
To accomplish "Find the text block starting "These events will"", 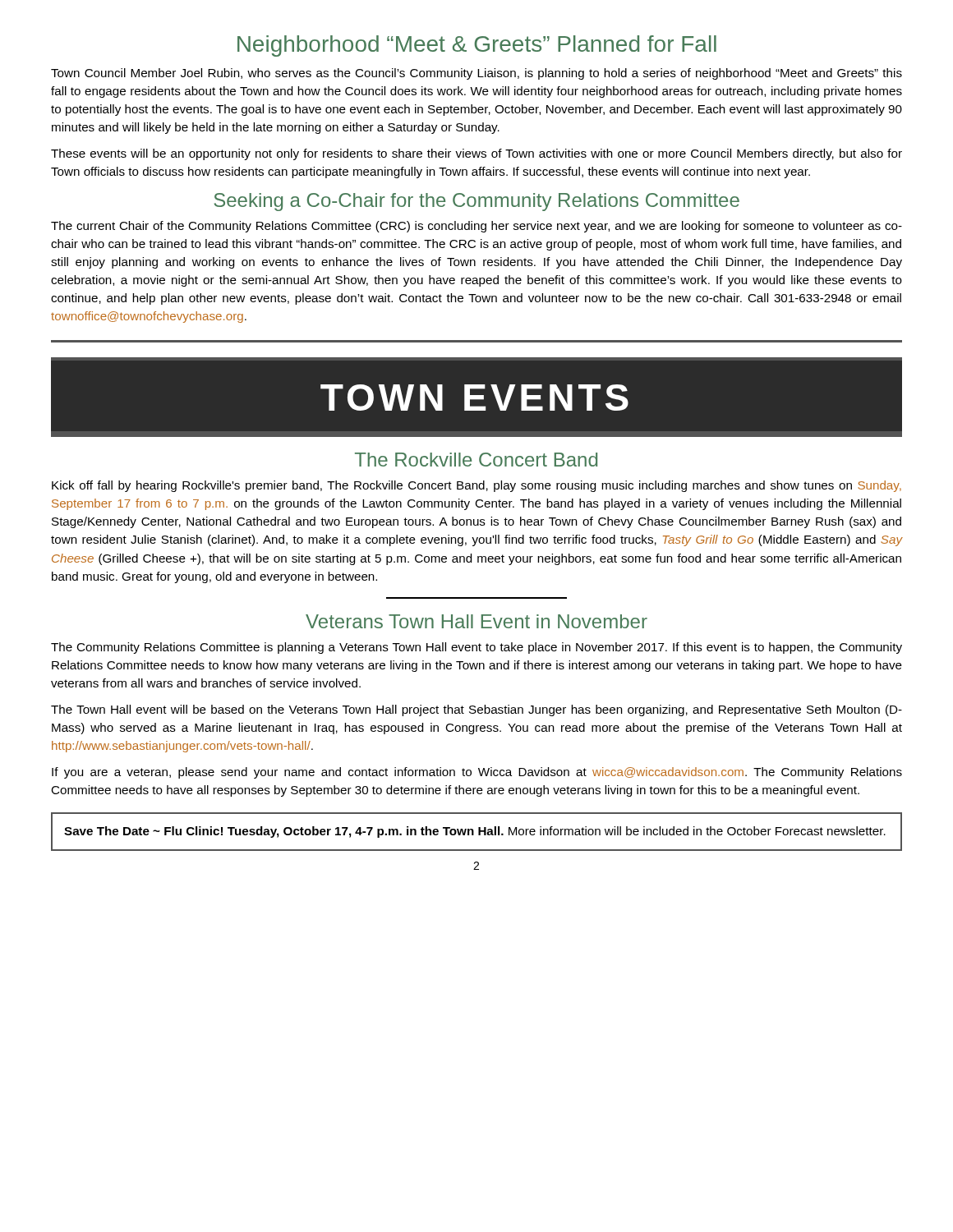I will 476,162.
